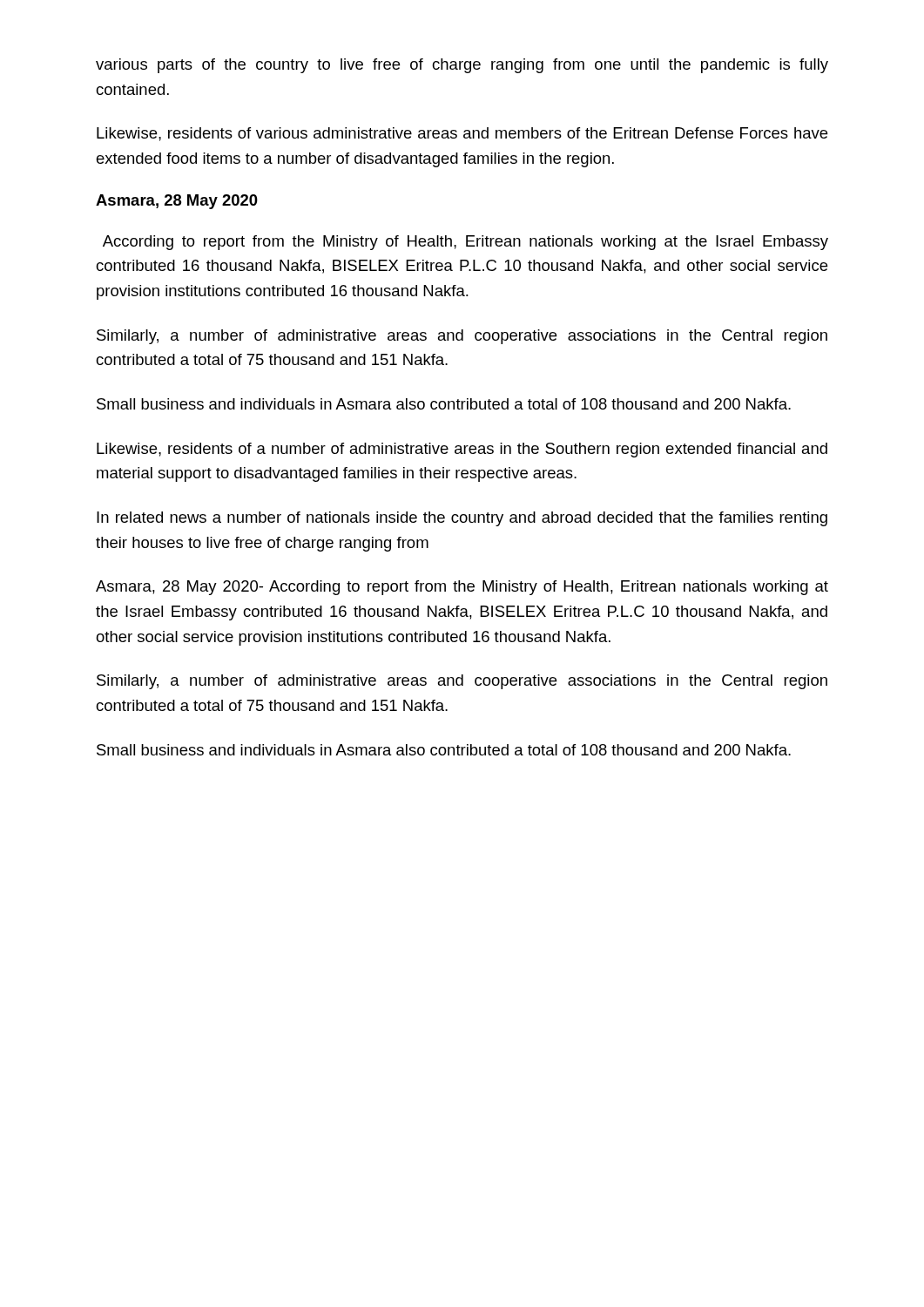924x1307 pixels.
Task: Find the text block containing "Likewise, residents of various administrative areas and members"
Action: [x=462, y=146]
